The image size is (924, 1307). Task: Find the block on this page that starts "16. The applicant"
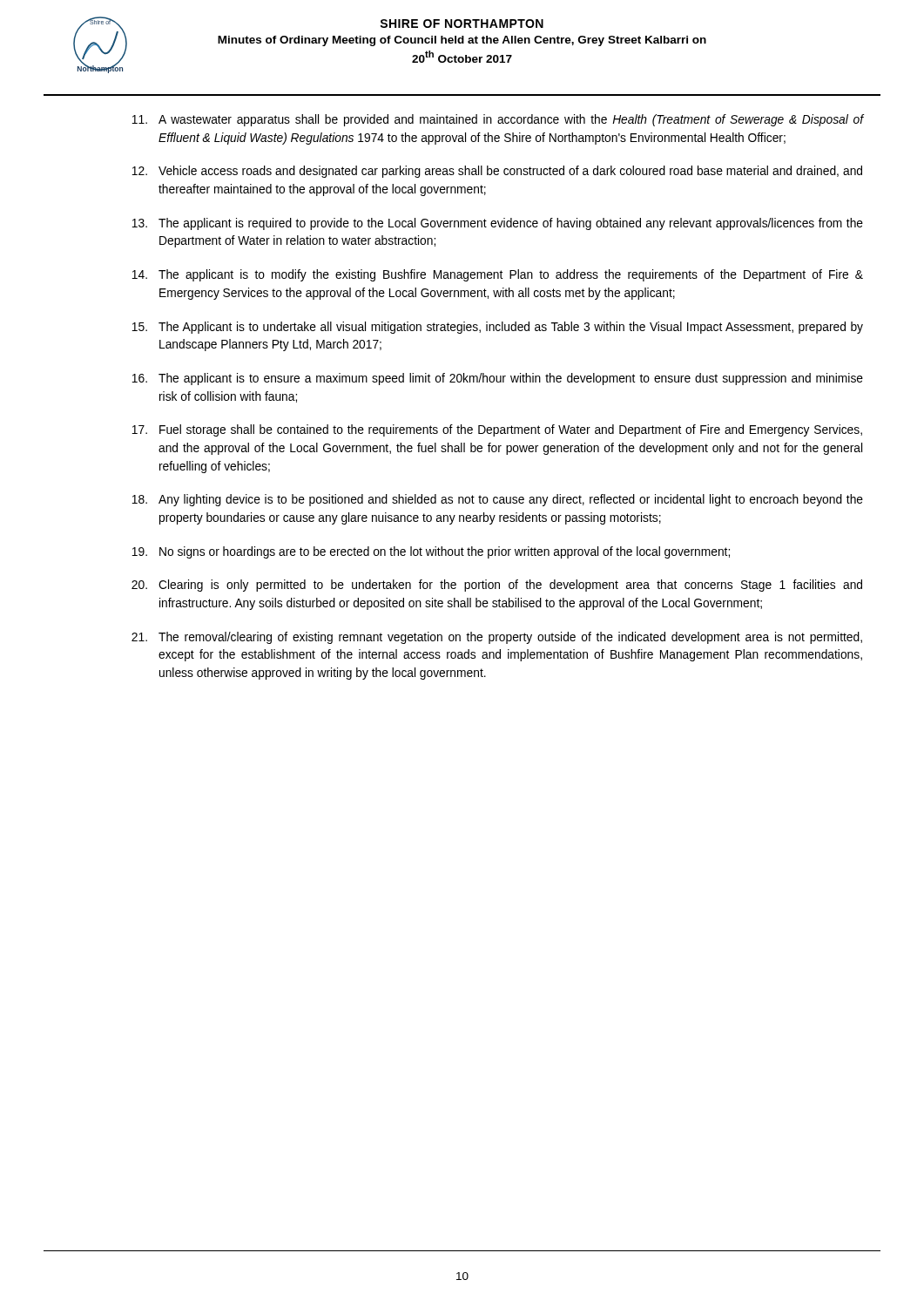(479, 388)
